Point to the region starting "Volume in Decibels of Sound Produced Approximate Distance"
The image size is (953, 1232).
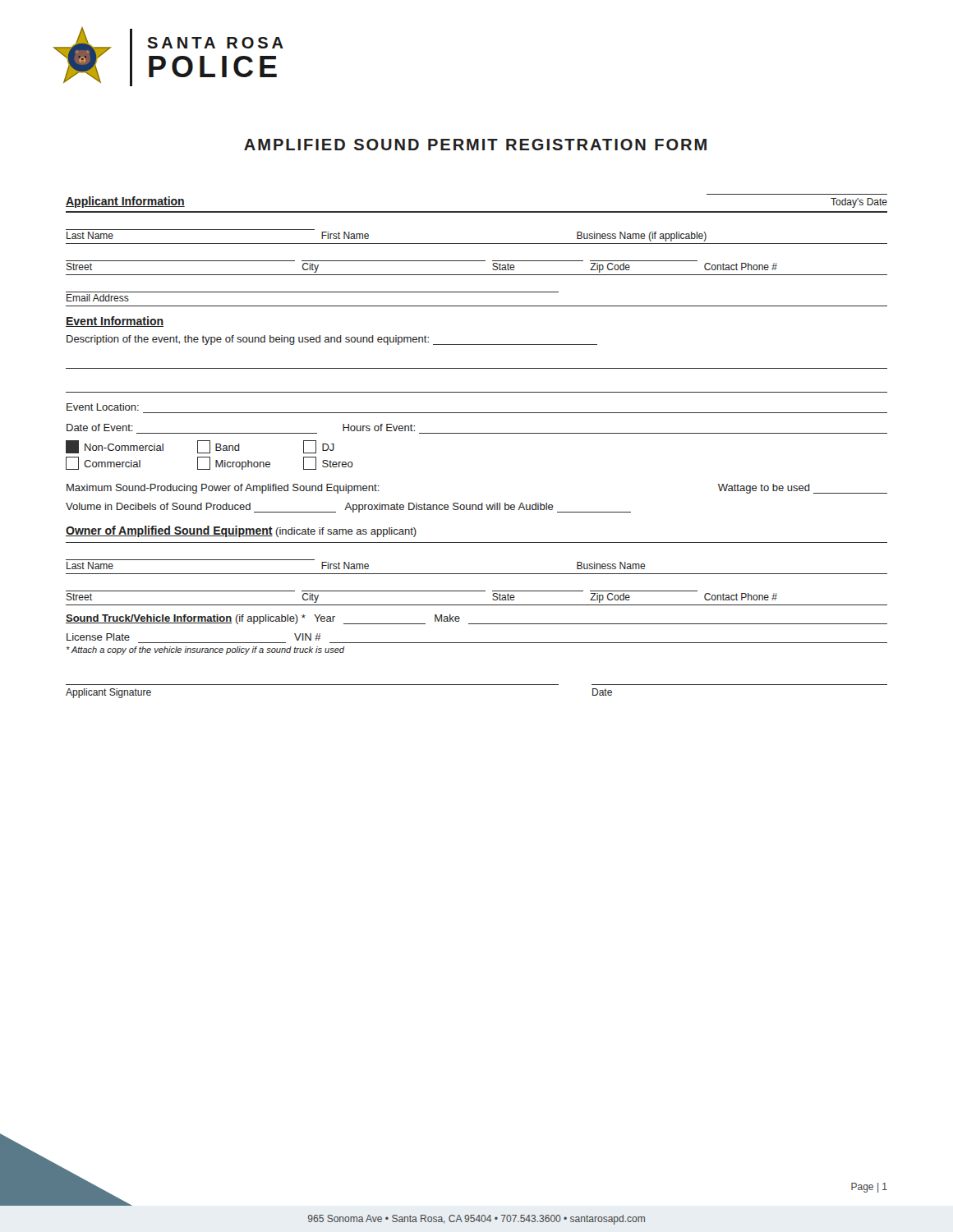(348, 505)
